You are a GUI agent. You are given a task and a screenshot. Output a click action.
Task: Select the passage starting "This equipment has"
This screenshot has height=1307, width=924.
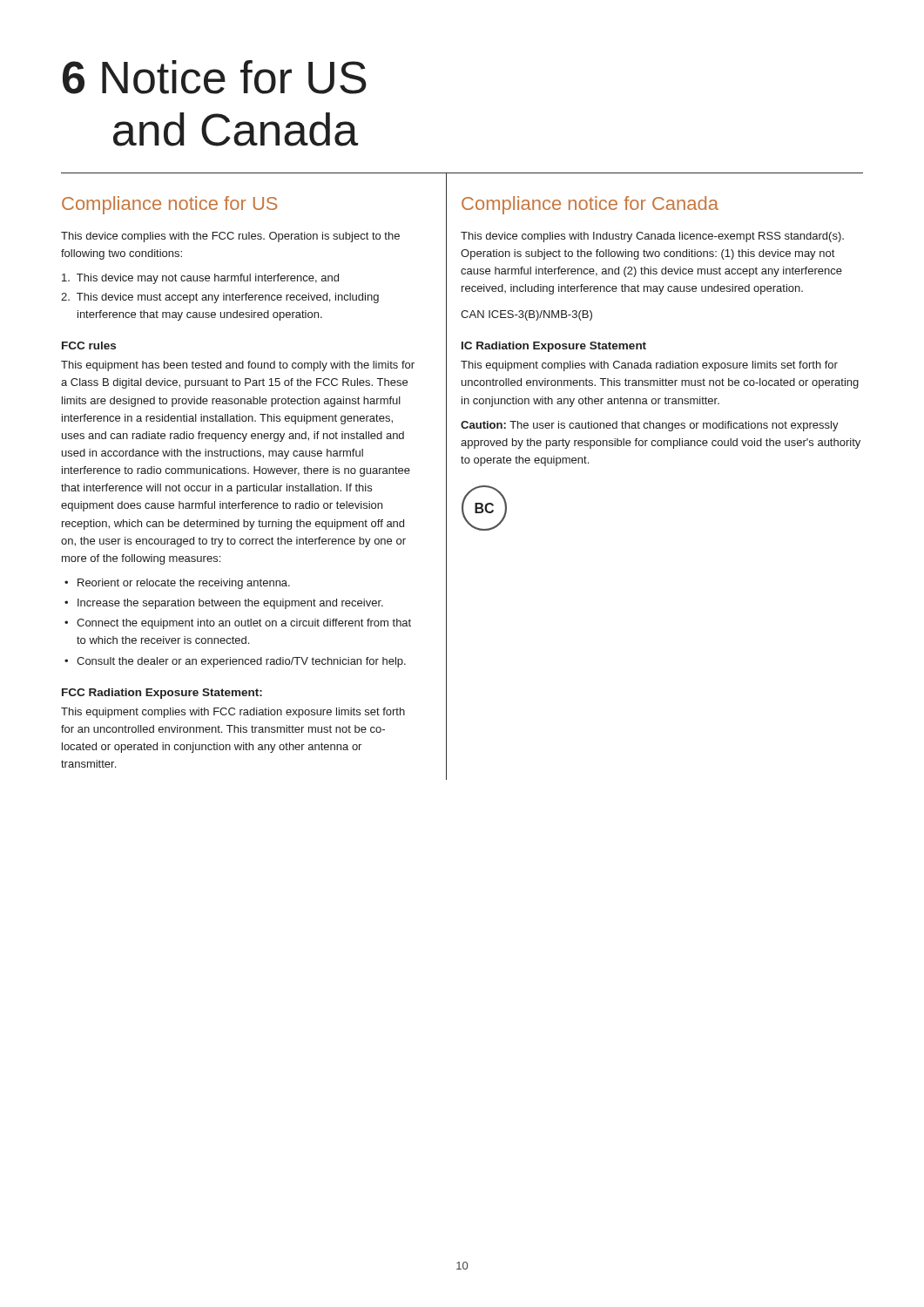click(238, 461)
